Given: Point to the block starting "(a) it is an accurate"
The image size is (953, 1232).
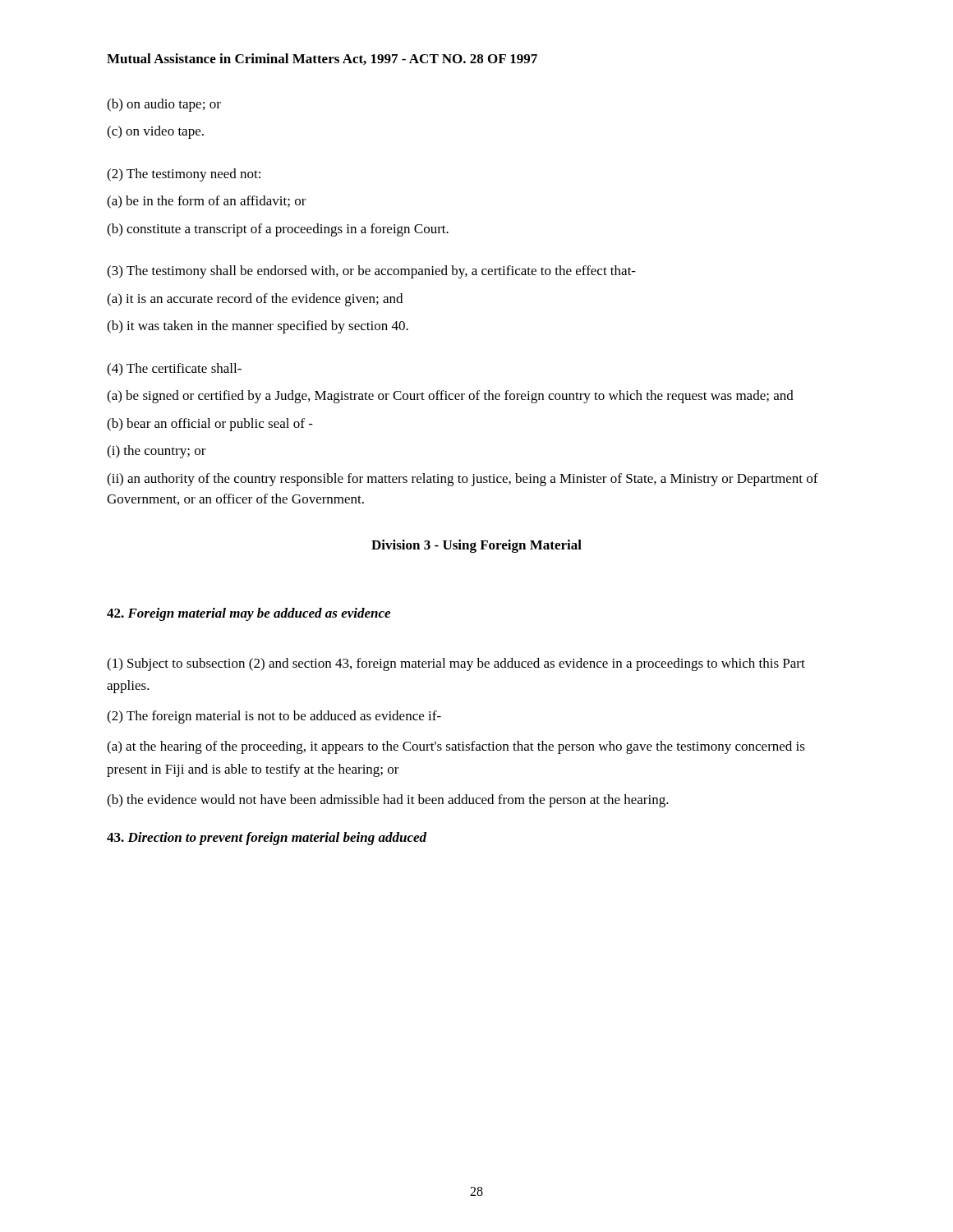Looking at the screenshot, I should (x=255, y=298).
